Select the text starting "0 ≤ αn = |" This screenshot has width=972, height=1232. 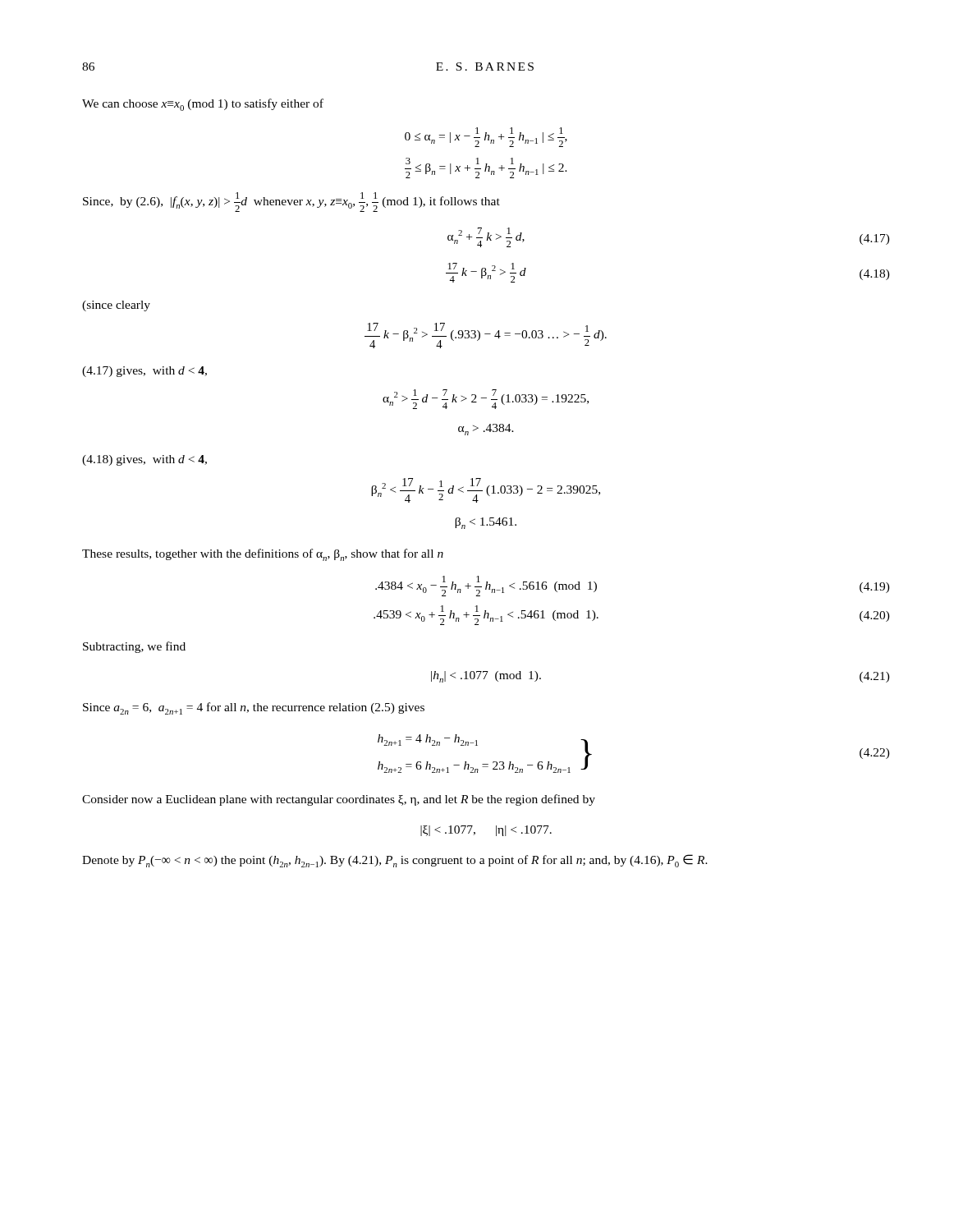486,138
